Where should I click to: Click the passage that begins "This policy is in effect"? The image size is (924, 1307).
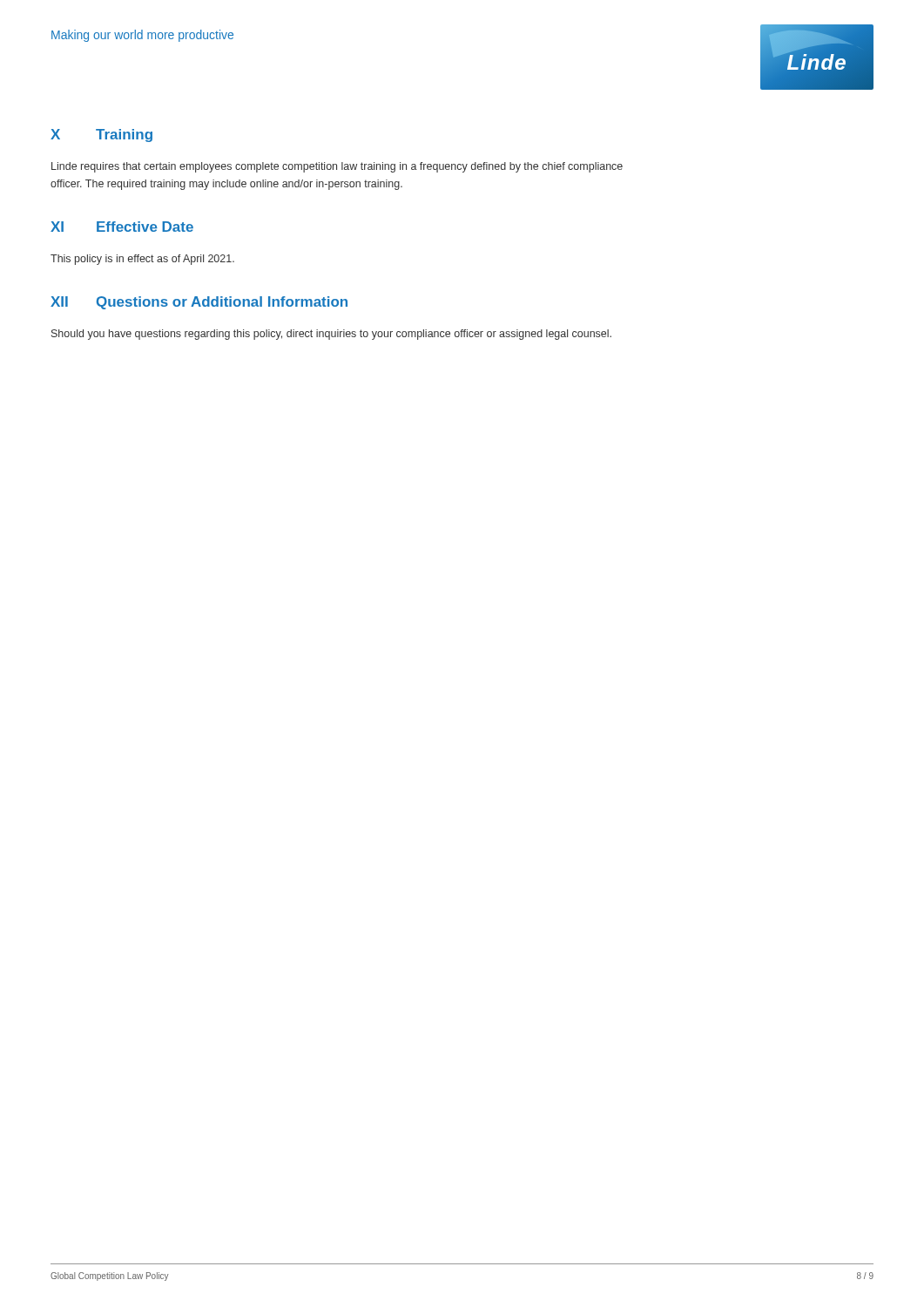143,259
